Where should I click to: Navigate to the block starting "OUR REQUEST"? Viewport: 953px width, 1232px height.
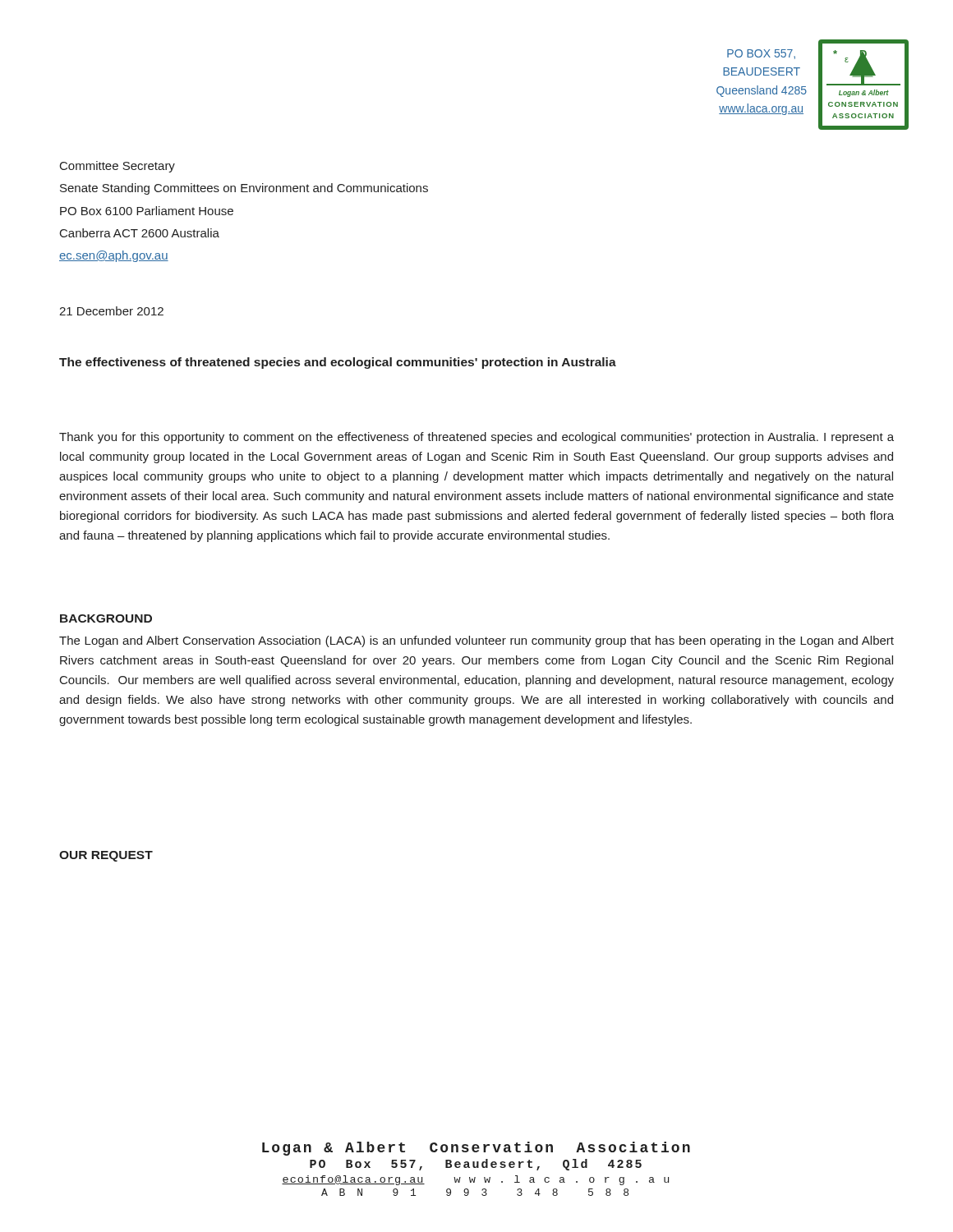(x=106, y=855)
